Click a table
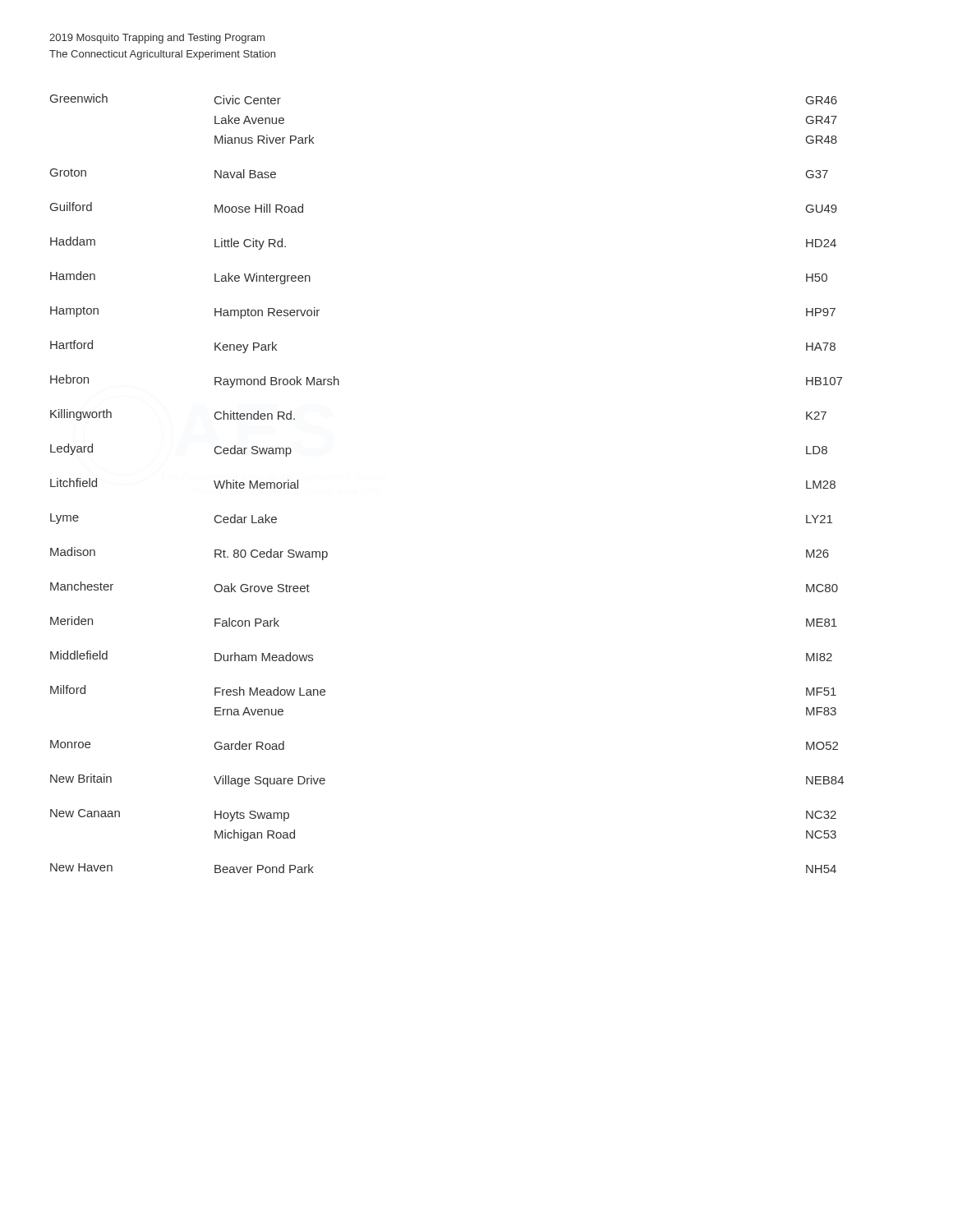Viewport: 953px width, 1232px height. 476,492
